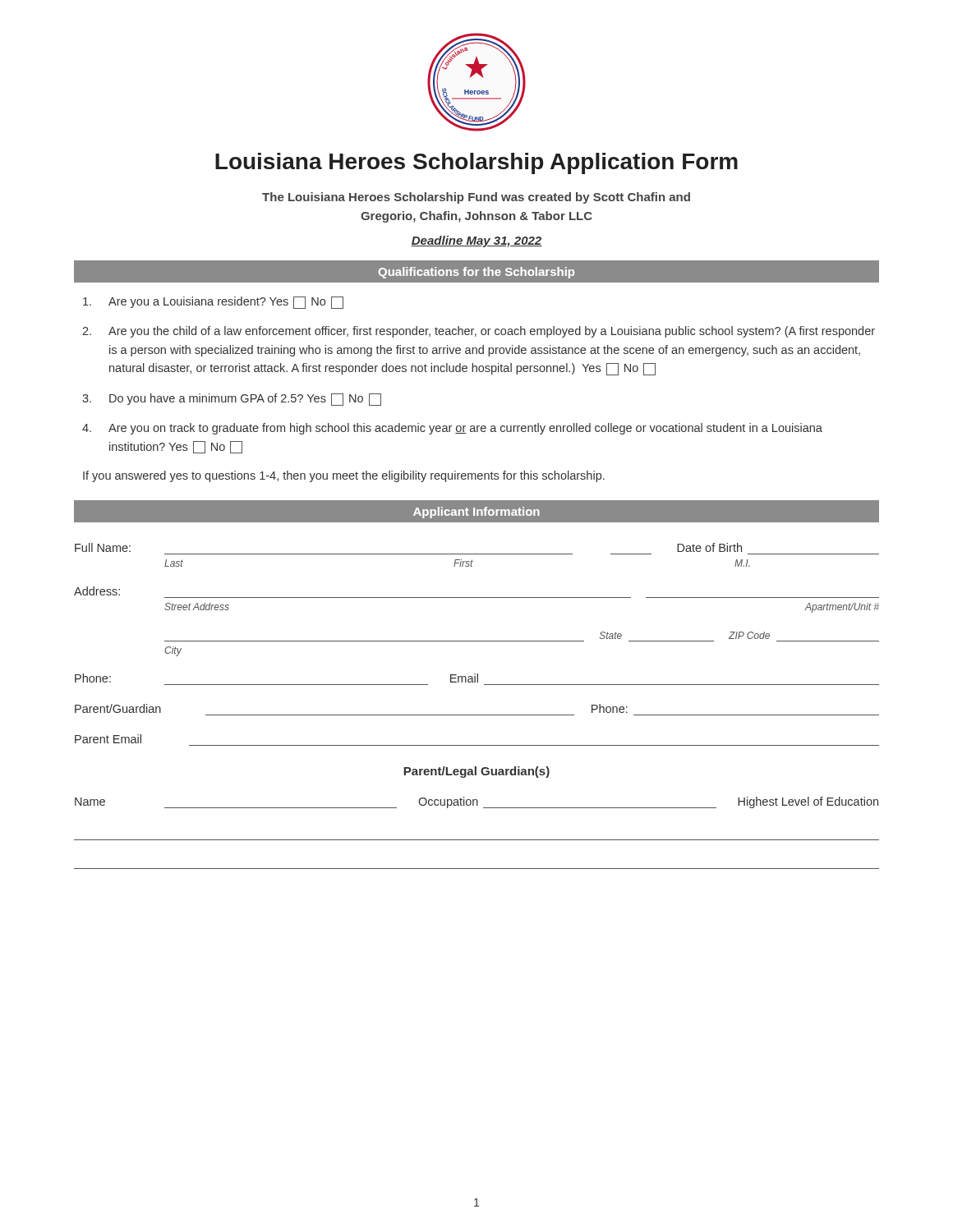Locate the text "Phone: Email"
Image resolution: width=953 pixels, height=1232 pixels.
click(476, 676)
